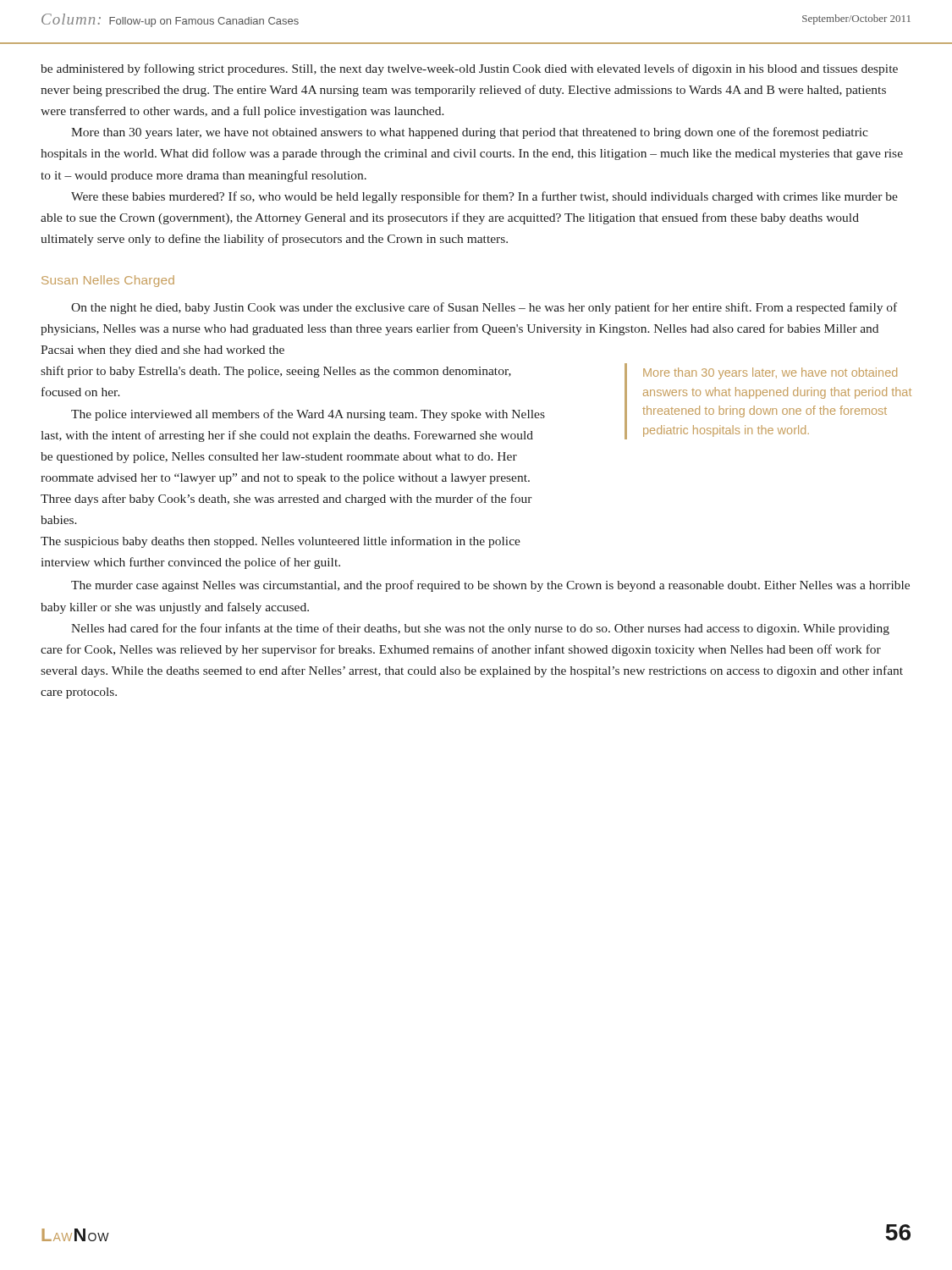Navigate to the block starting "be administered by following"
This screenshot has height=1270, width=952.
pos(476,153)
